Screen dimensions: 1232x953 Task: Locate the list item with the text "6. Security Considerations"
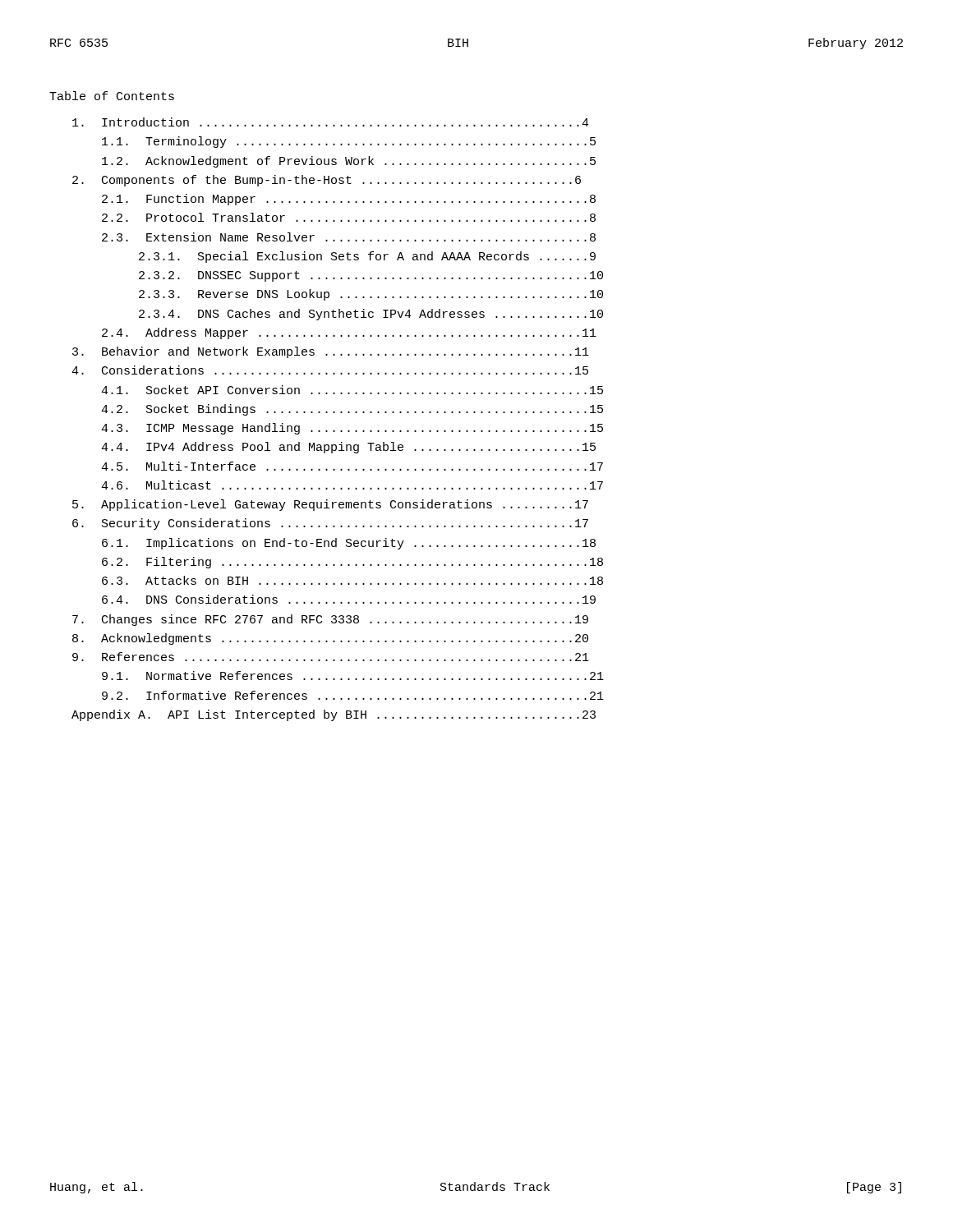click(319, 525)
